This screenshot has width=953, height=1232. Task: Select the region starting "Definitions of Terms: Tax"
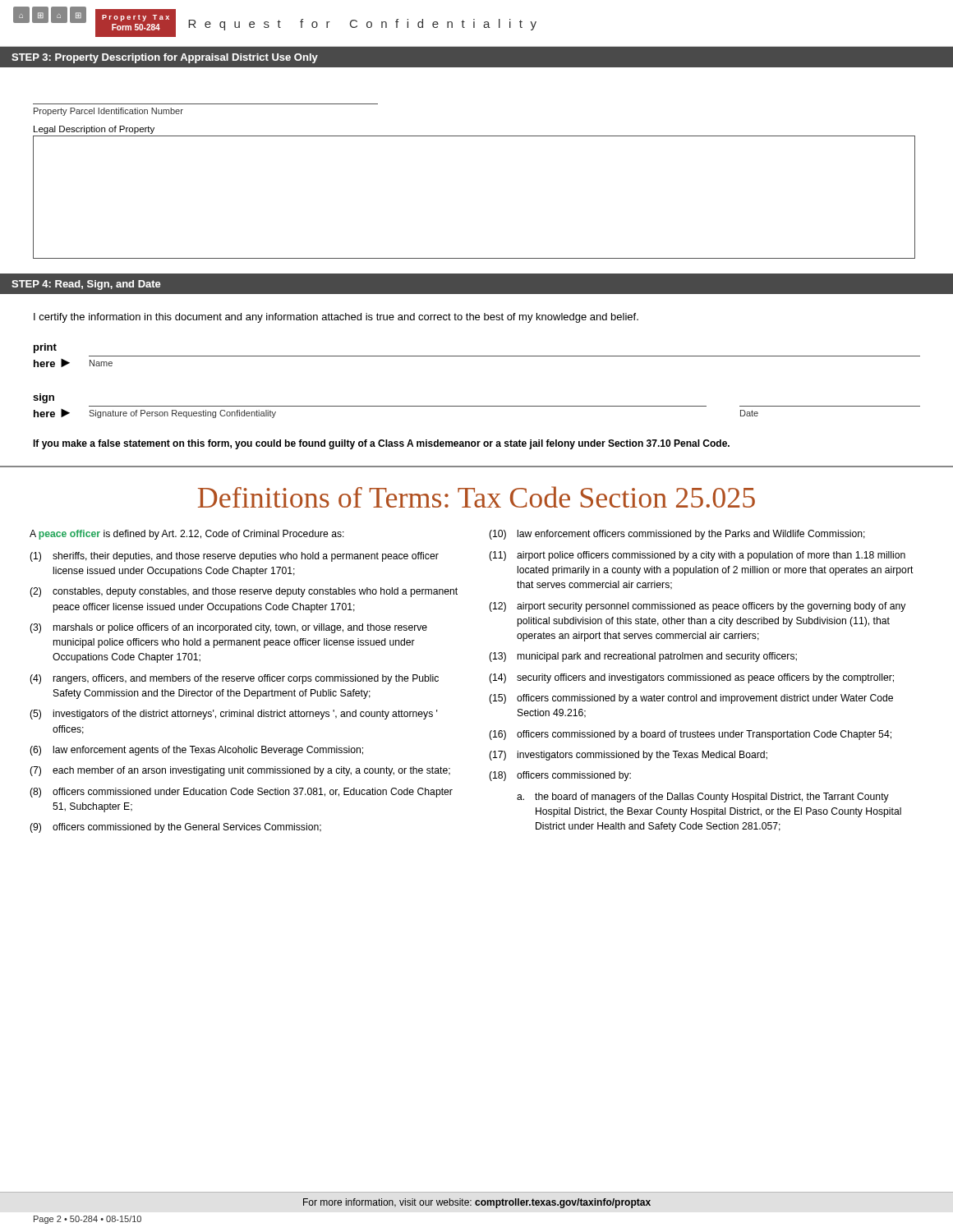click(476, 498)
